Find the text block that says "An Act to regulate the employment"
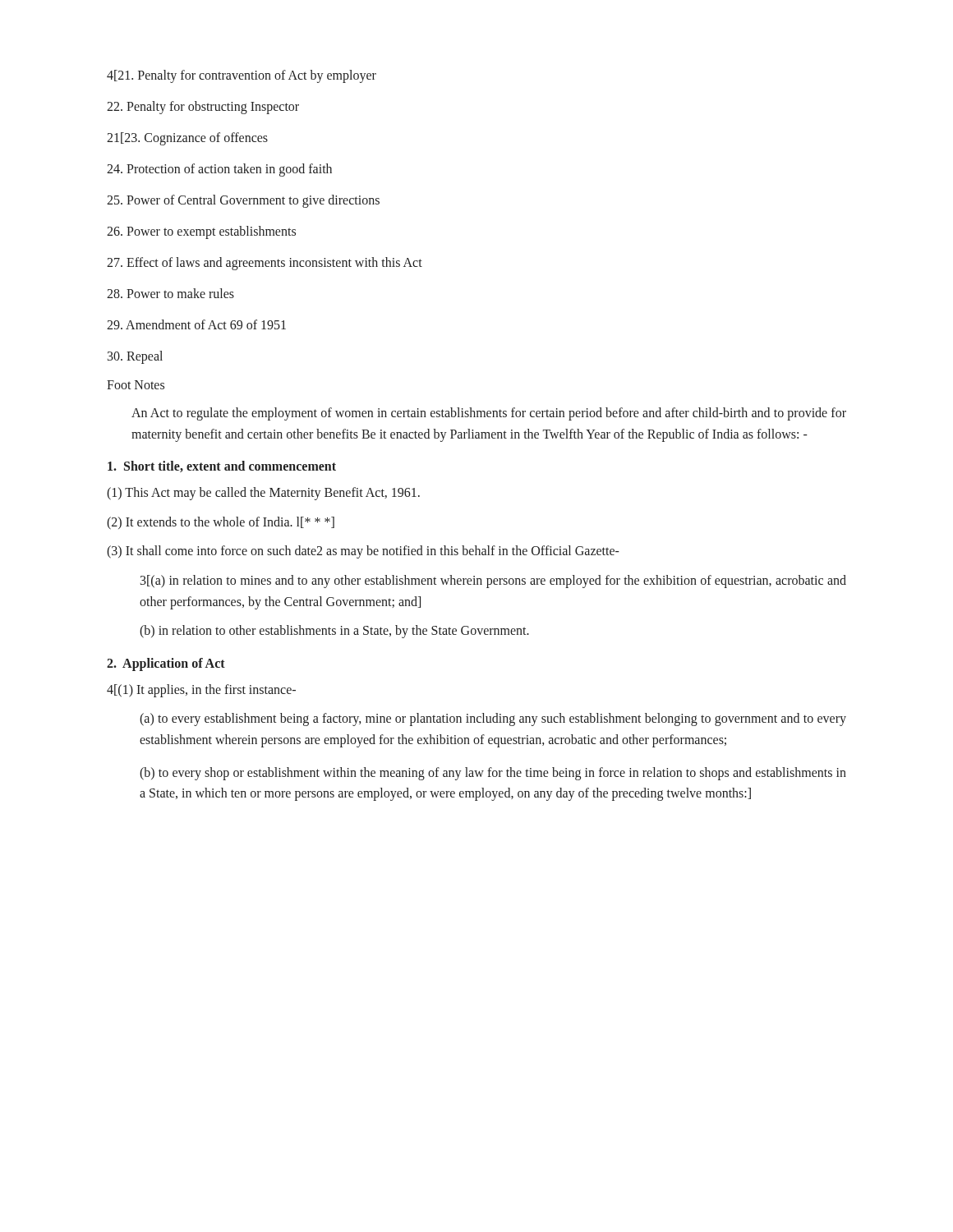953x1232 pixels. (x=489, y=423)
